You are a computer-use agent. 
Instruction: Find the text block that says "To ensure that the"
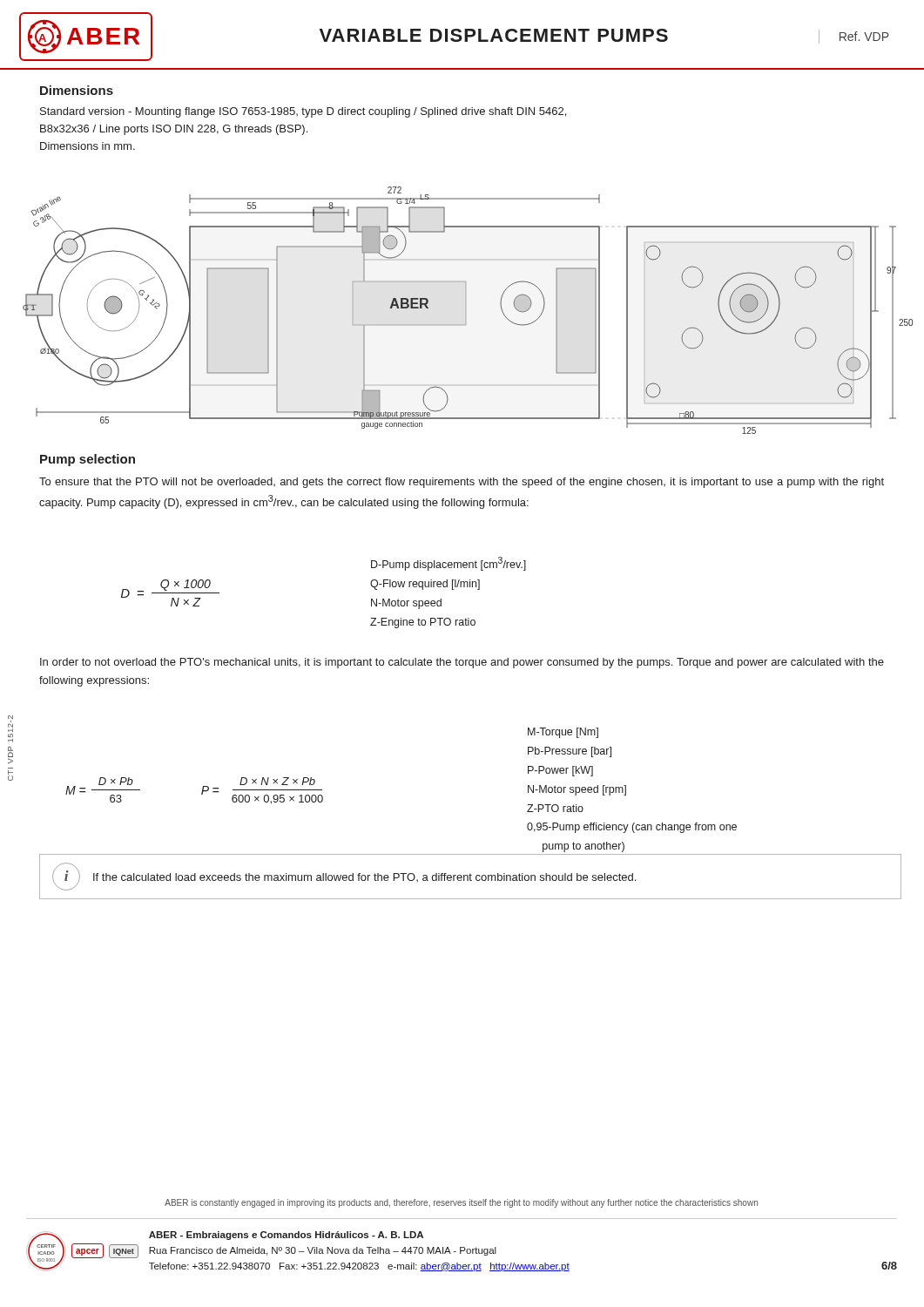[x=462, y=492]
